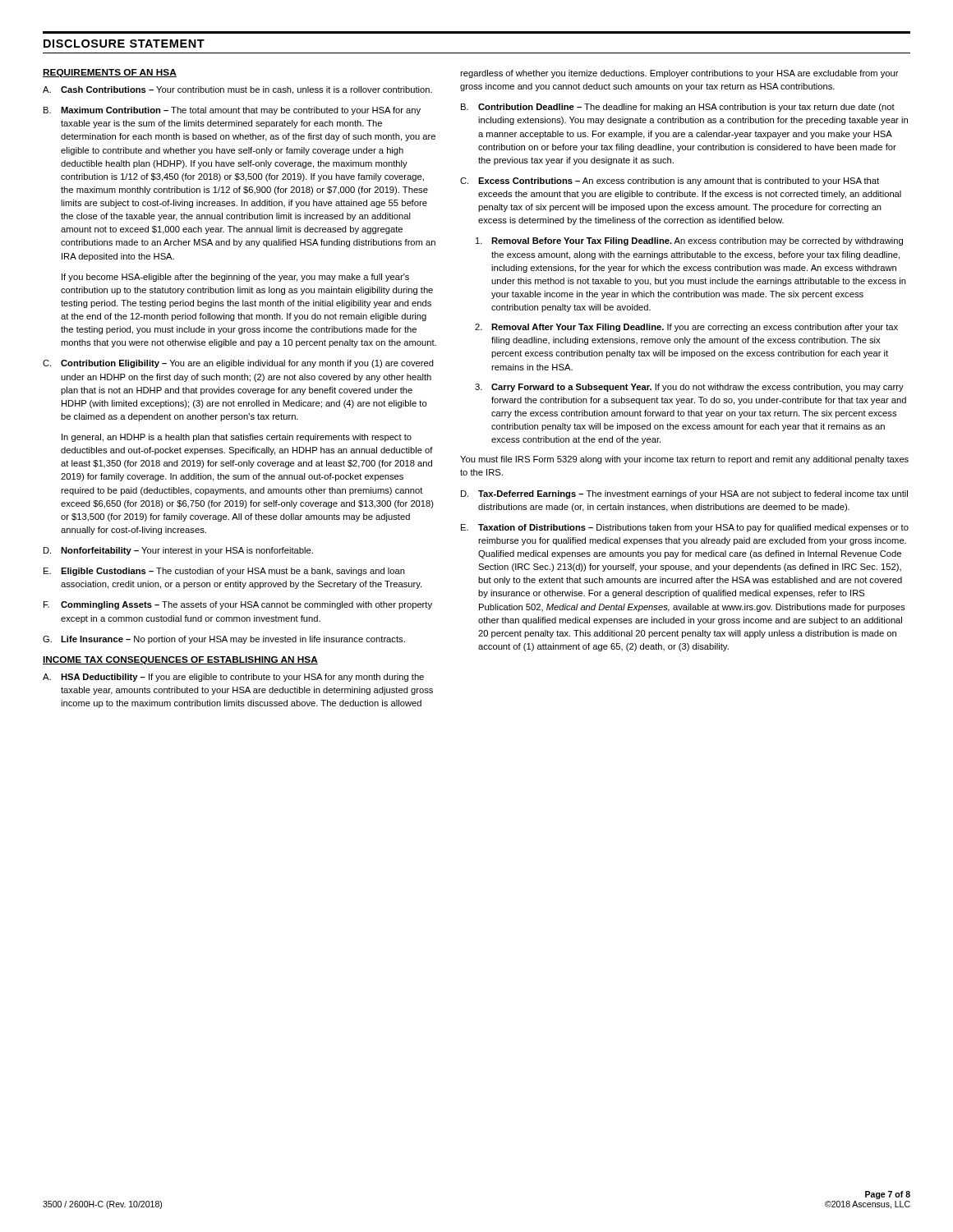Locate the block of text that opens with "E. Taxation of Distributions –"
This screenshot has width=953, height=1232.
[685, 587]
